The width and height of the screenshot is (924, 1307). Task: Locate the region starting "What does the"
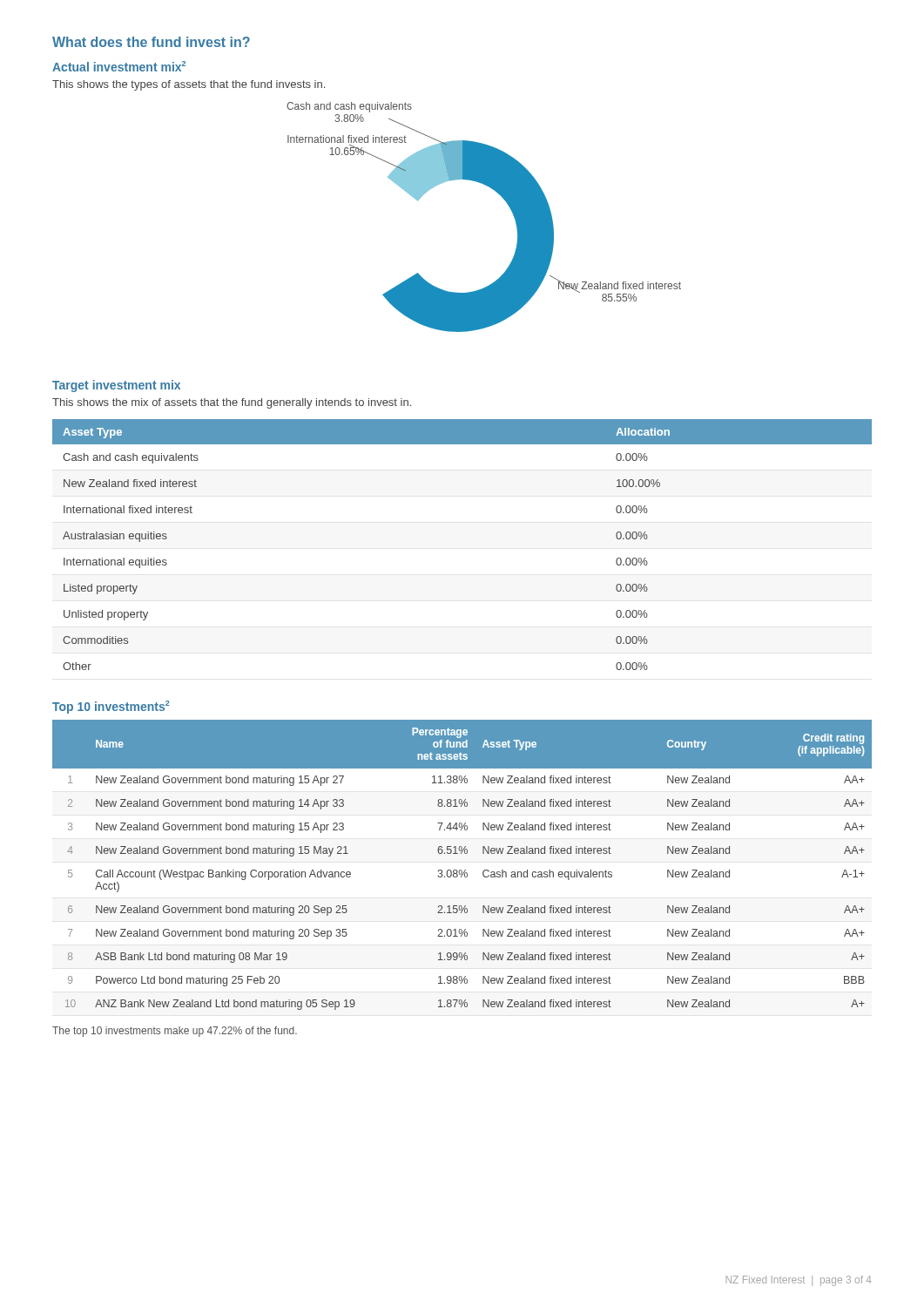(x=151, y=42)
